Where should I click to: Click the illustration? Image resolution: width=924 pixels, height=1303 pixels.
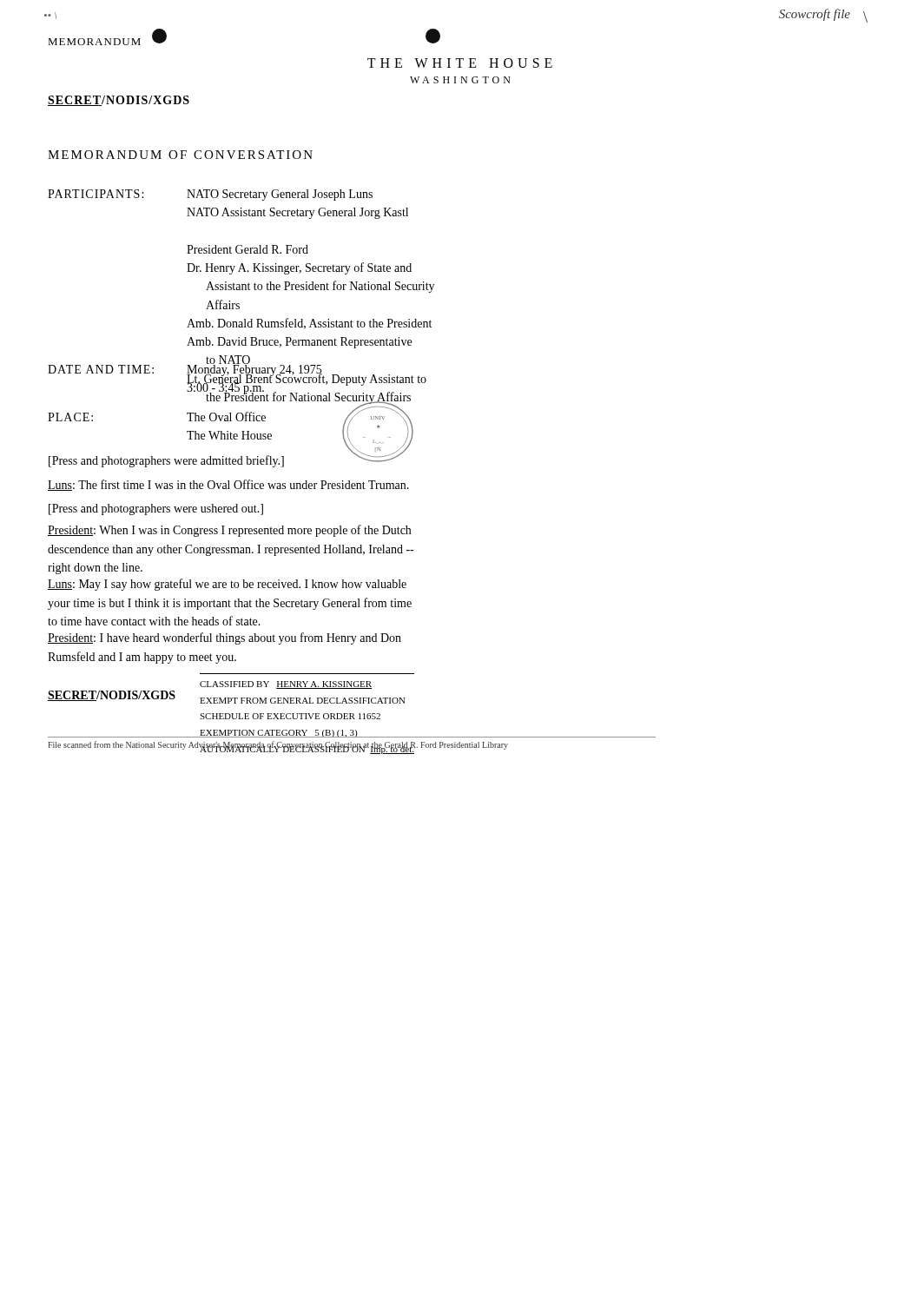pyautogui.click(x=378, y=430)
